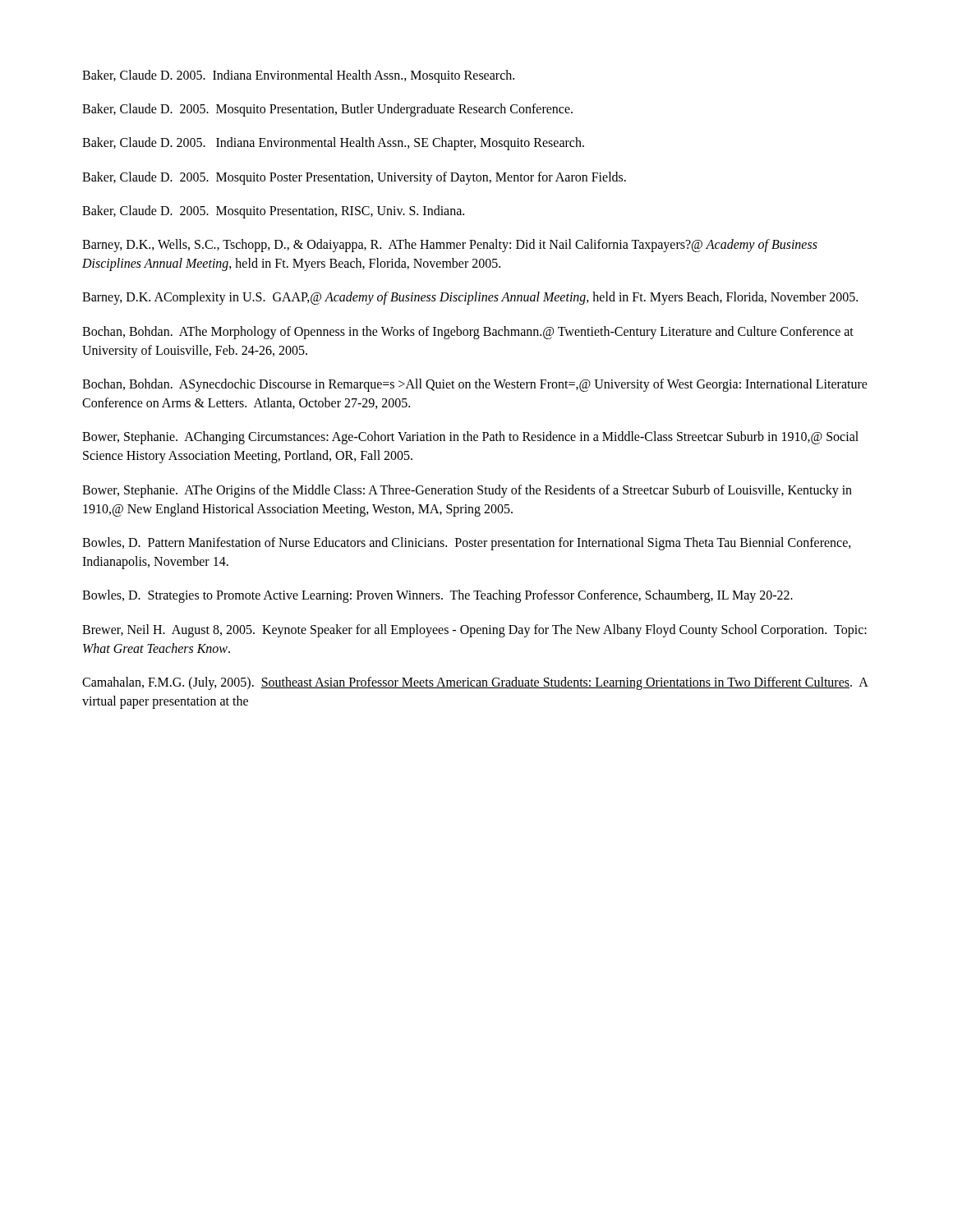Click the passage that begins "Bower, Stephanie. AThe Origins of the"
This screenshot has width=953, height=1232.
point(467,499)
